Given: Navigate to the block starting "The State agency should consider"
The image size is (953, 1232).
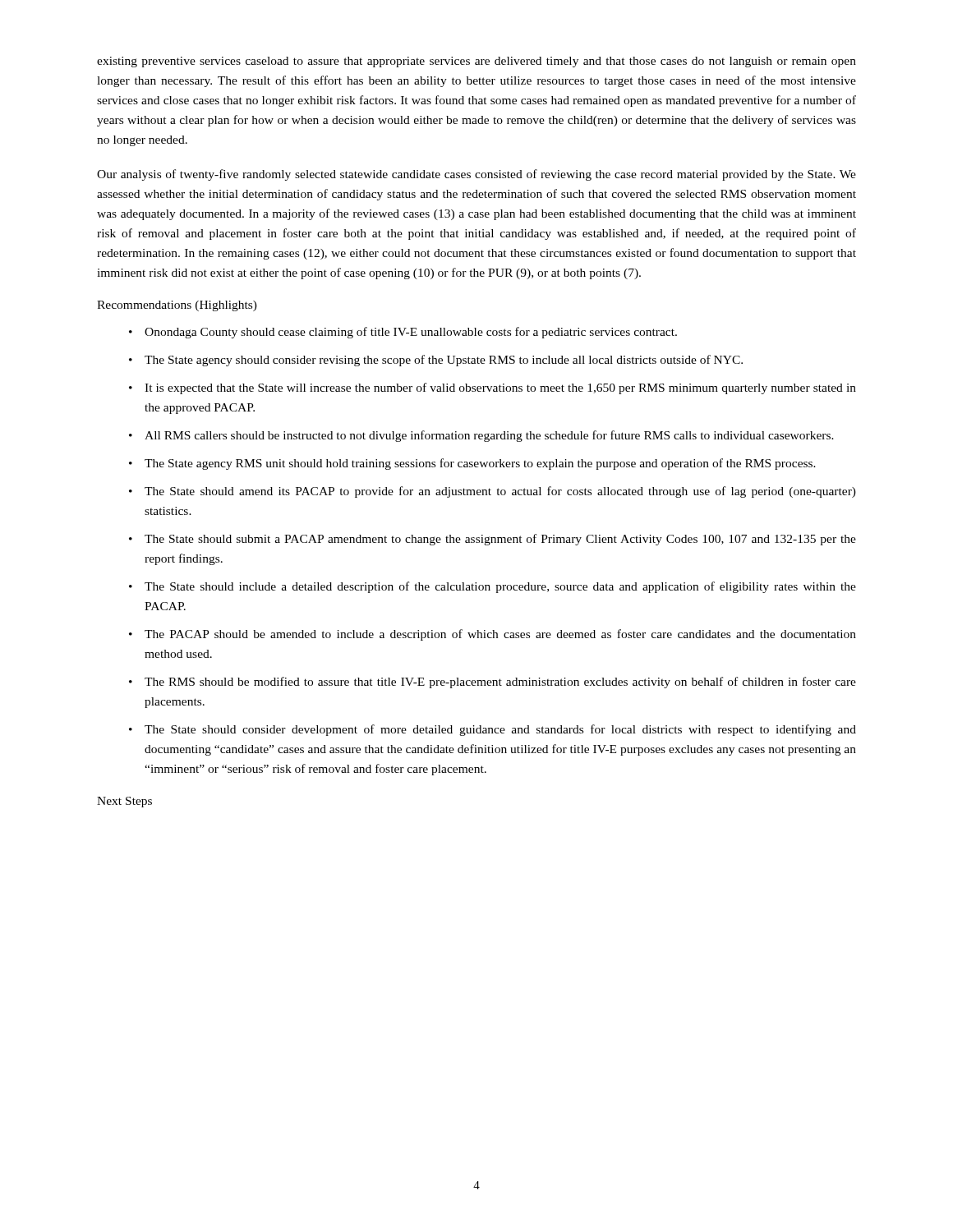Looking at the screenshot, I should [444, 359].
